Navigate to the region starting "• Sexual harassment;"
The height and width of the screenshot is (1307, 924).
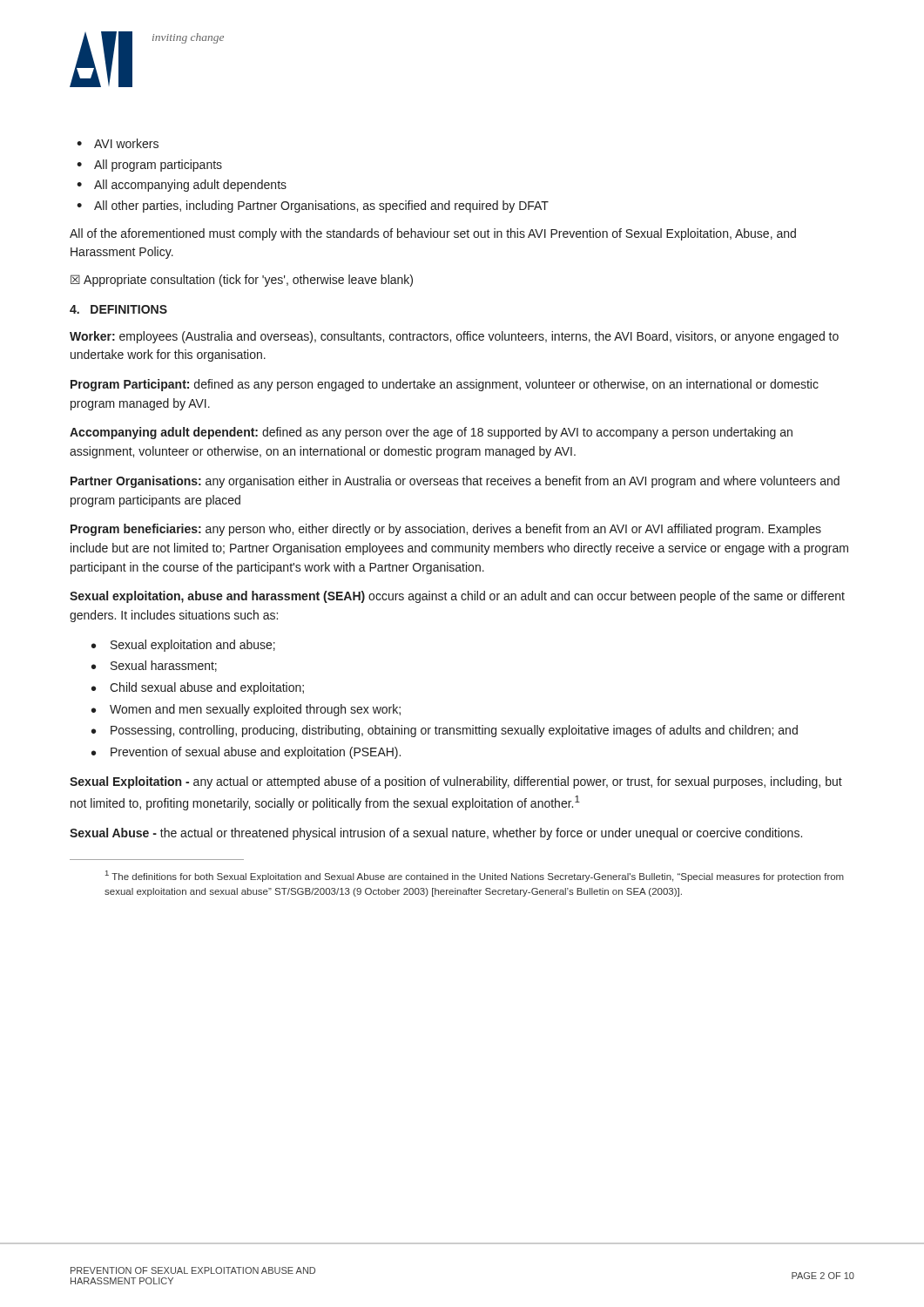(154, 667)
